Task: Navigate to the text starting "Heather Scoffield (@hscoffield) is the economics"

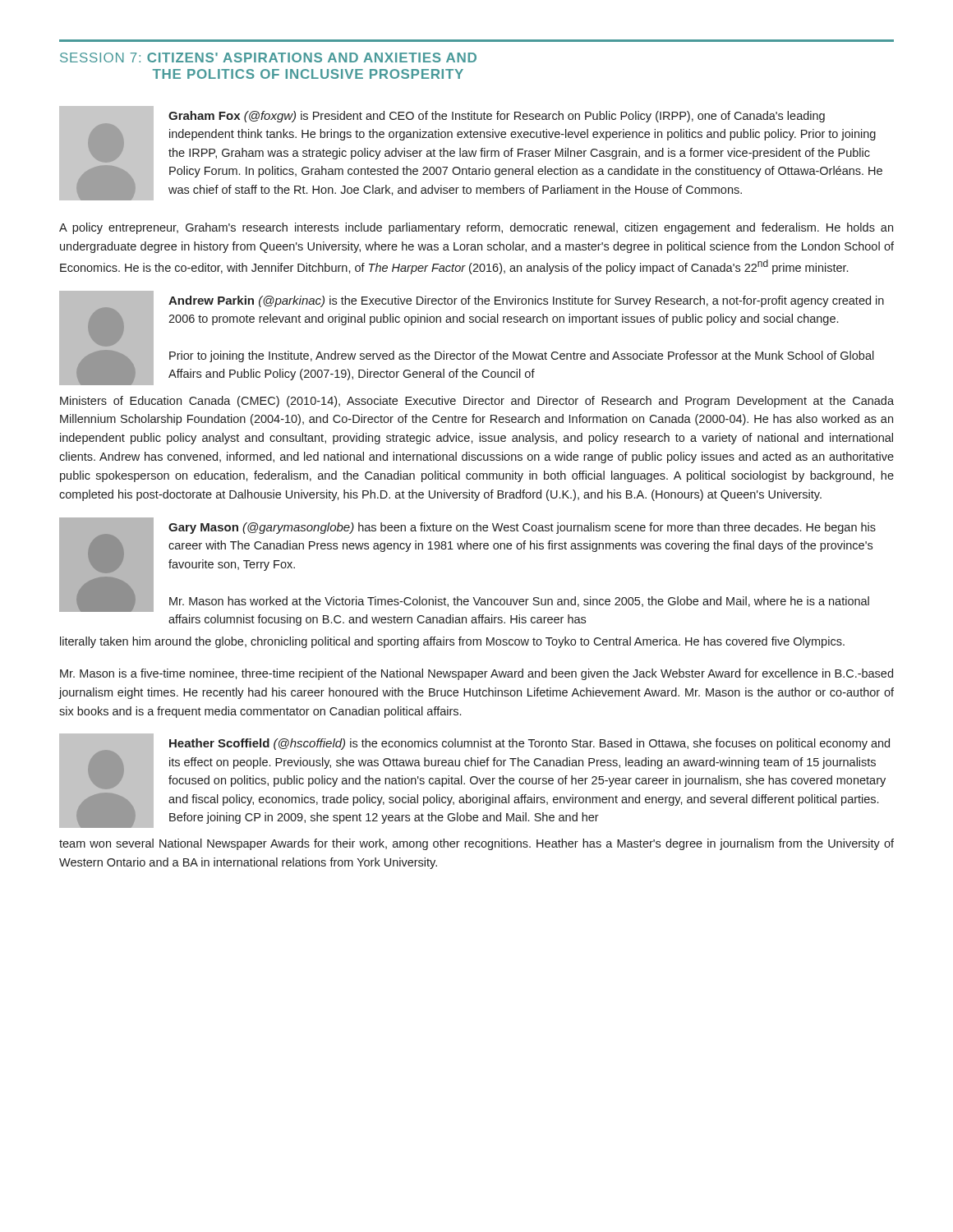Action: 476,781
